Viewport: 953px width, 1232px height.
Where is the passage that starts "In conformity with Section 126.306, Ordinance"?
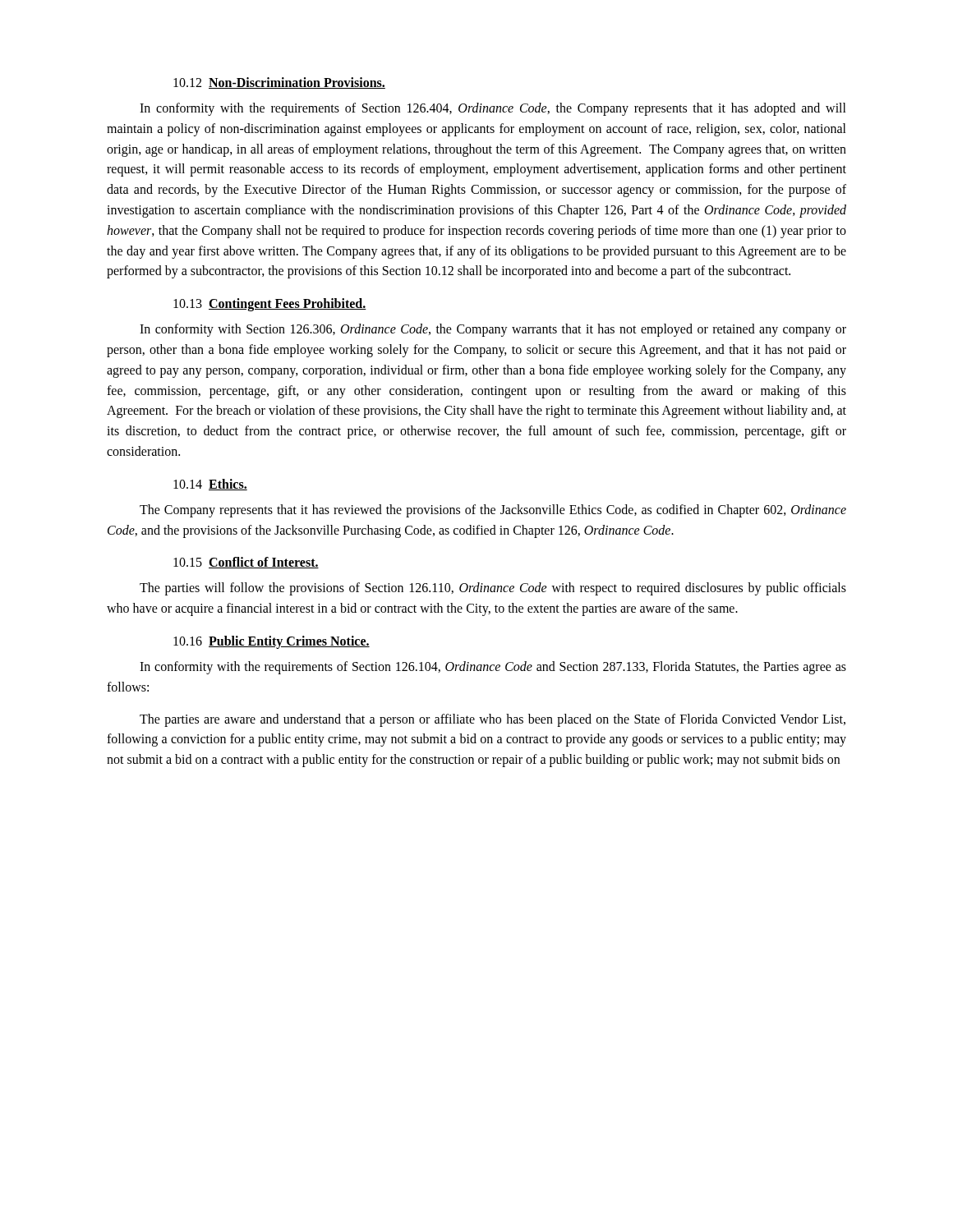[x=476, y=390]
